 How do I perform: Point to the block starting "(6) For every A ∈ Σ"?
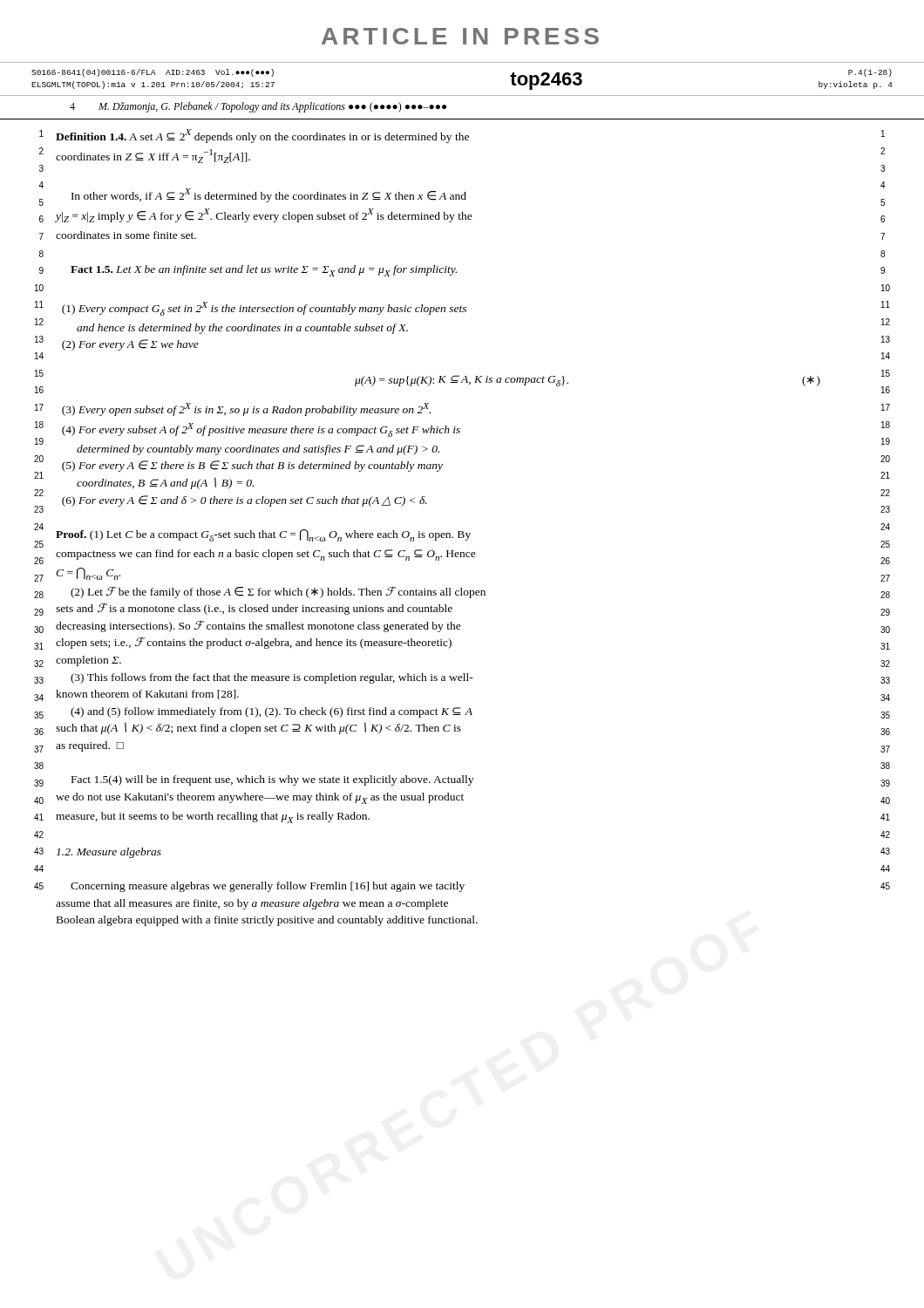(242, 500)
